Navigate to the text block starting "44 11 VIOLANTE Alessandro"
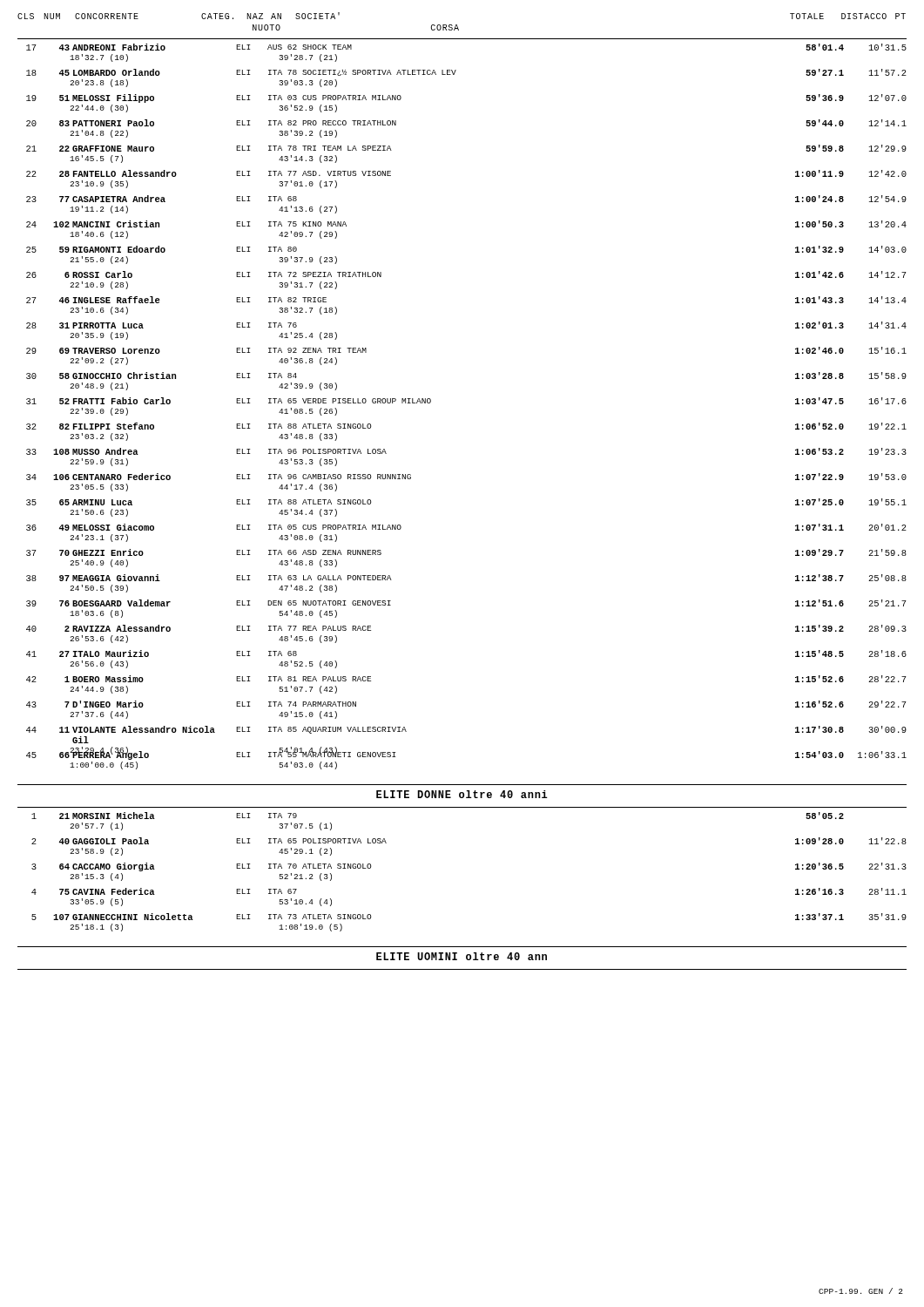Image resolution: width=924 pixels, height=1307 pixels. point(141,730)
